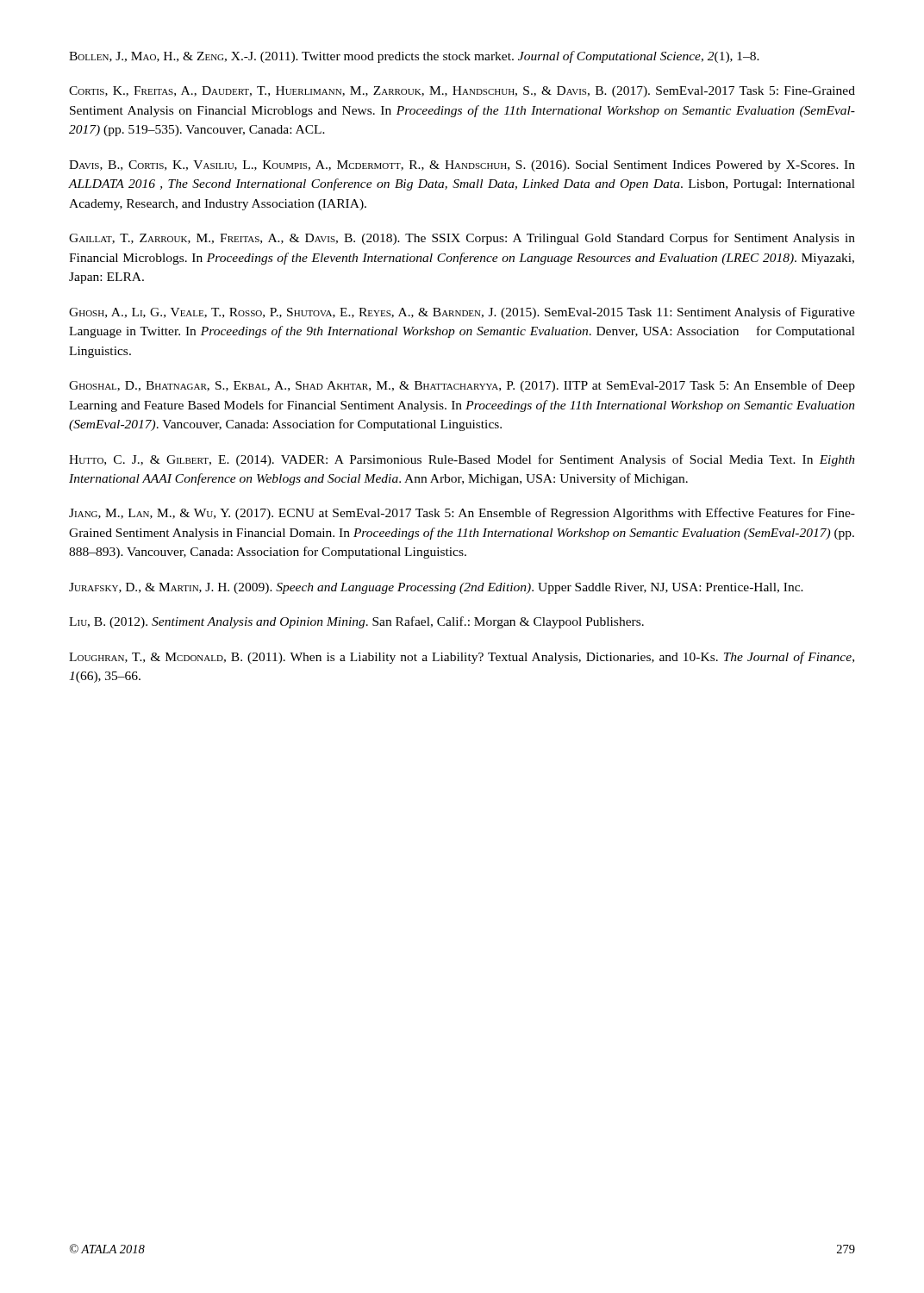Locate the element starting "Bollen, J., Mao, H., & Zeng,"
Screen dimensions: 1293x924
[462, 56]
